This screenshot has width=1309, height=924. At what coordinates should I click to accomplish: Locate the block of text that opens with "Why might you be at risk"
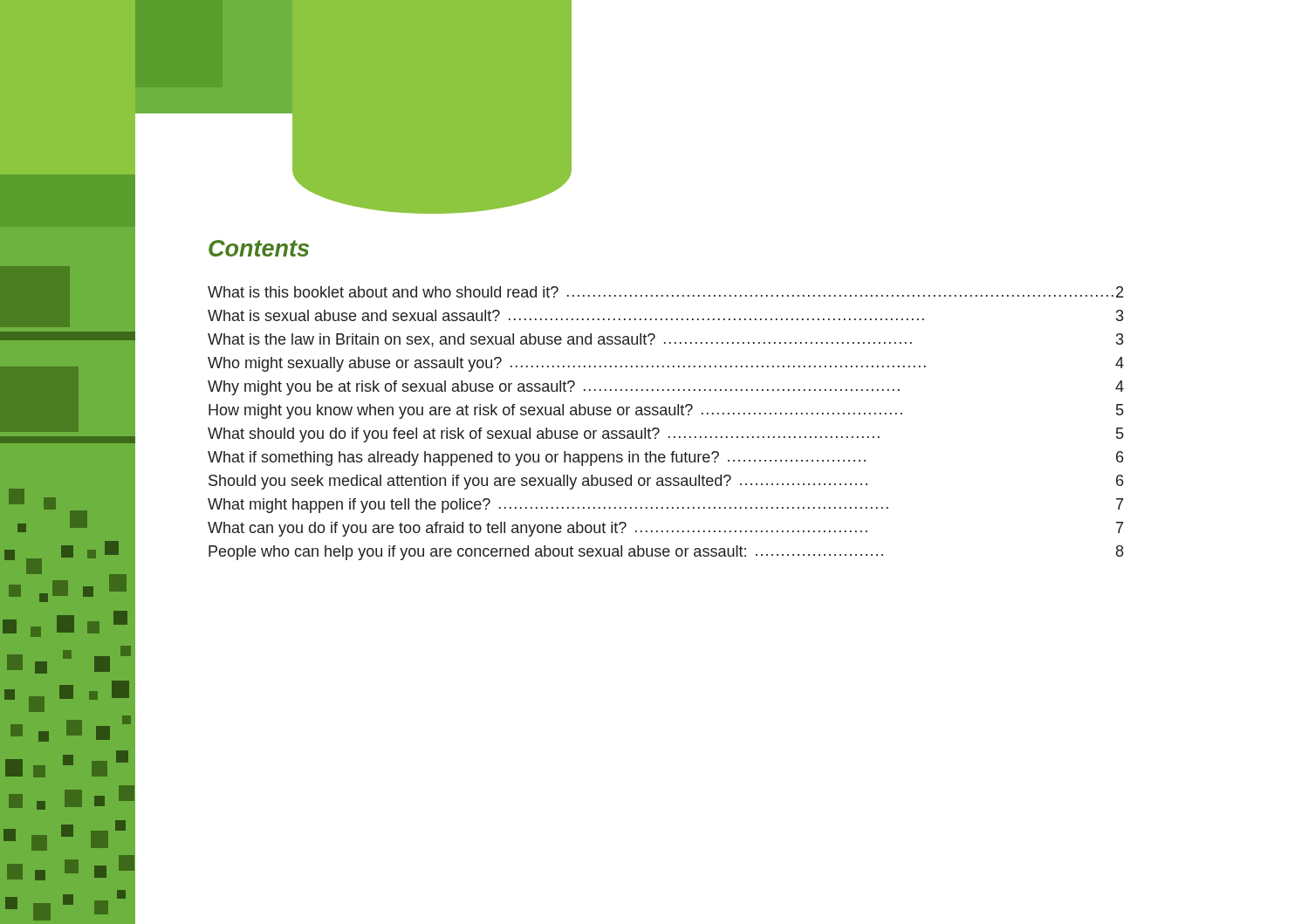pyautogui.click(x=666, y=387)
